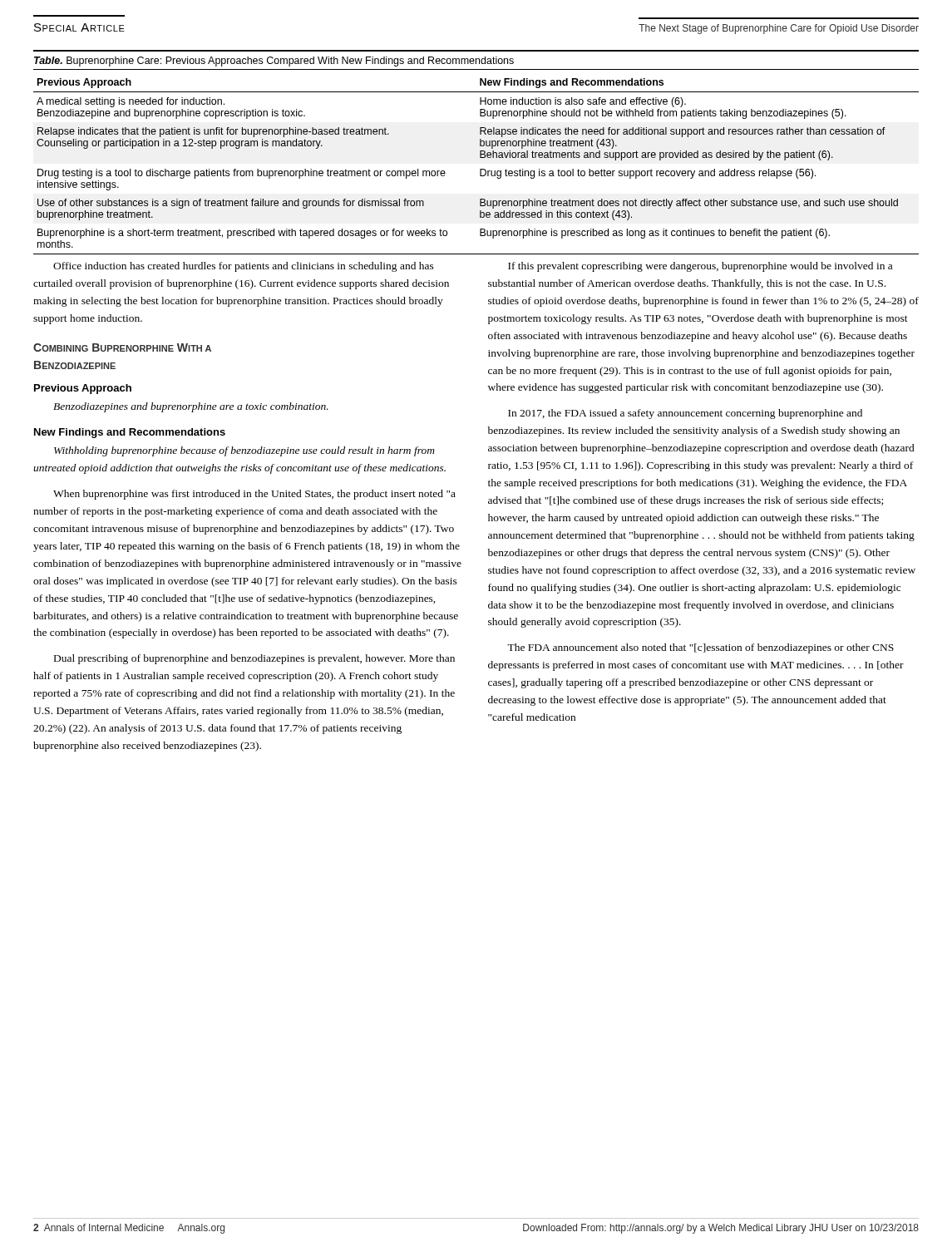Point to the region starting "If this prevalent coprescribing were"
This screenshot has height=1247, width=952.
[703, 327]
